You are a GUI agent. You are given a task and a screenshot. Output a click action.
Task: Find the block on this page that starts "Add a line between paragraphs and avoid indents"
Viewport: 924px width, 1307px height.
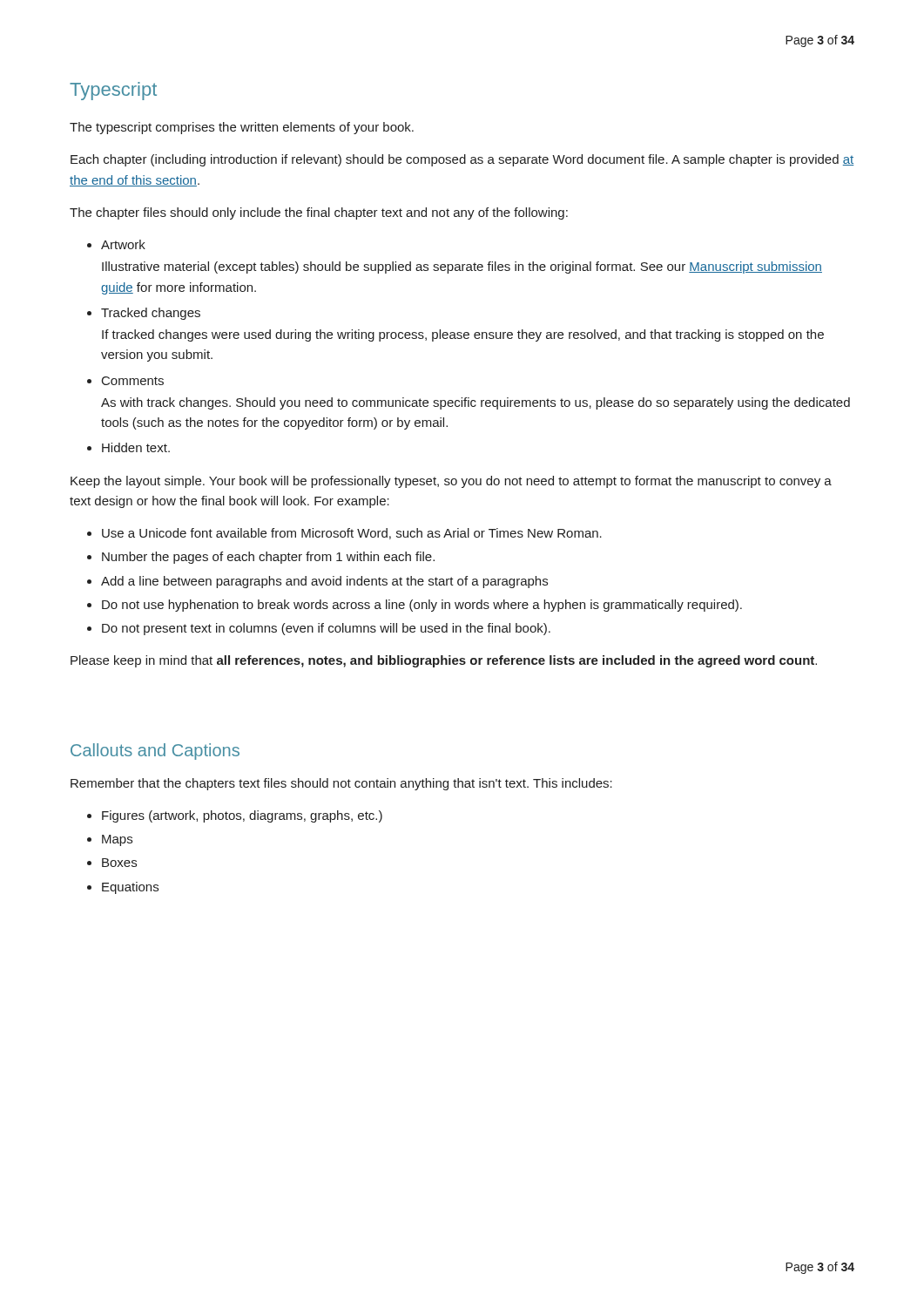click(x=325, y=580)
